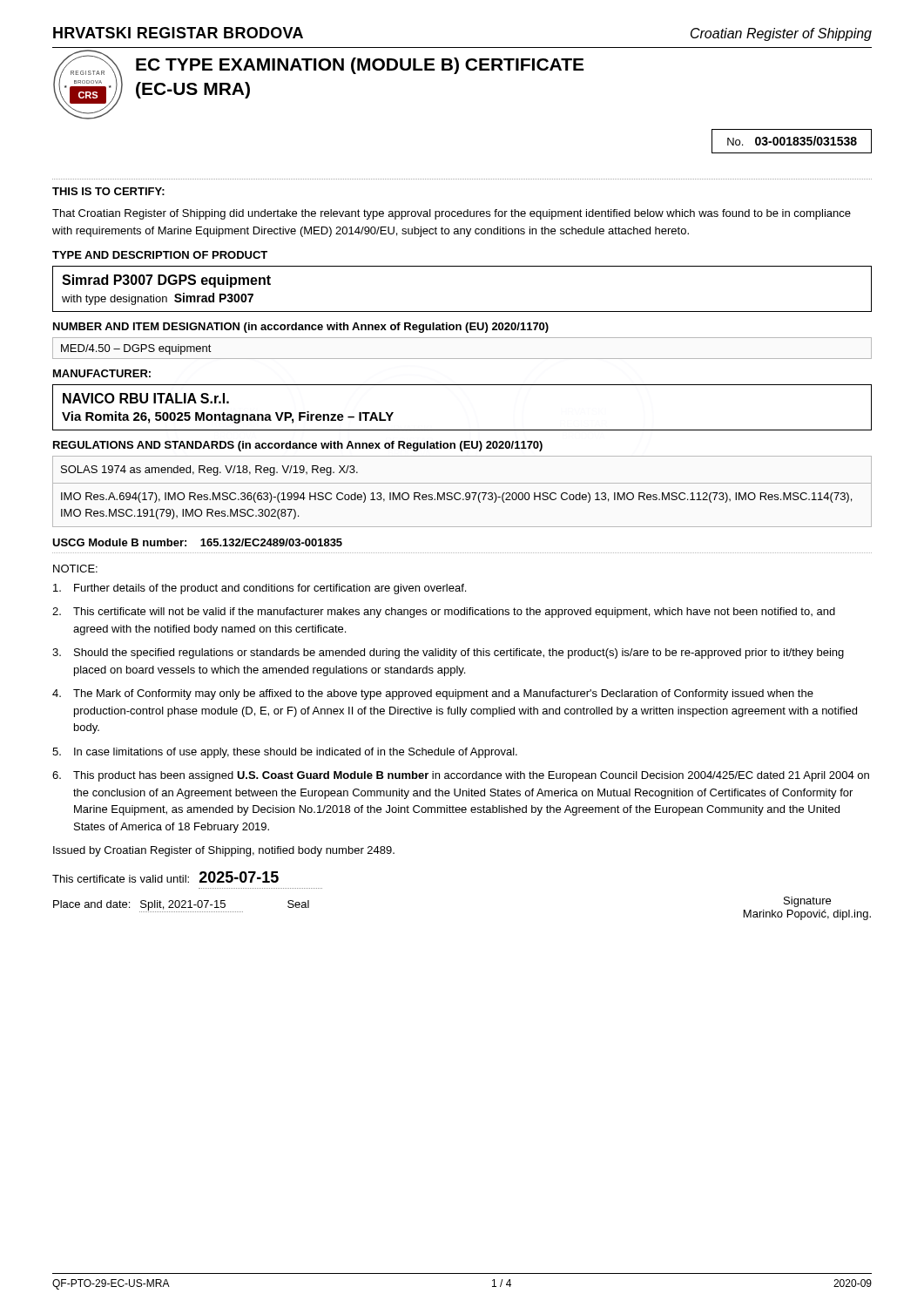The height and width of the screenshot is (1307, 924).
Task: Point to "THIS IS TO CERTIFY:"
Action: pyautogui.click(x=109, y=191)
